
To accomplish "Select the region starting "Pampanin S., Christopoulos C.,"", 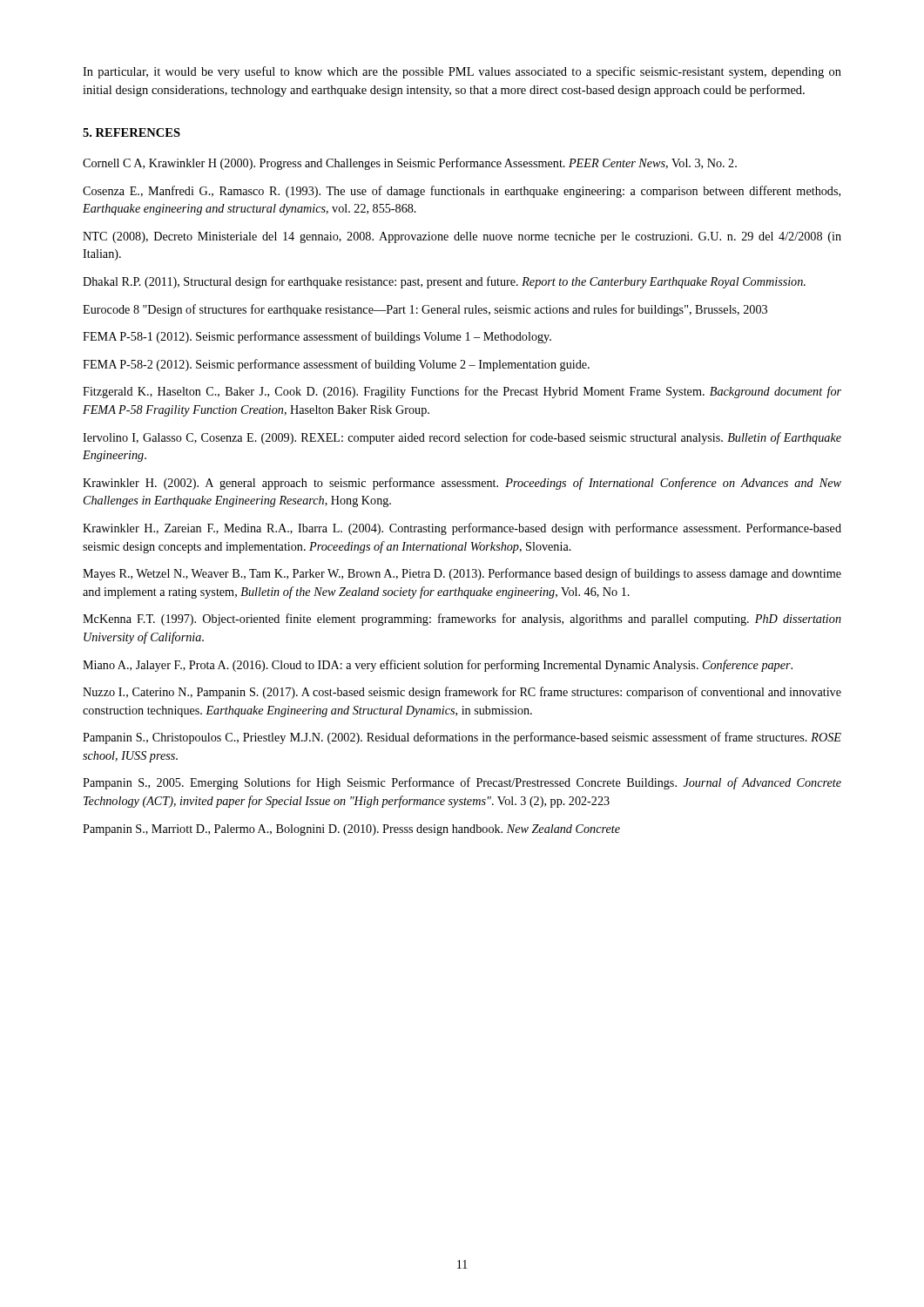I will (462, 746).
